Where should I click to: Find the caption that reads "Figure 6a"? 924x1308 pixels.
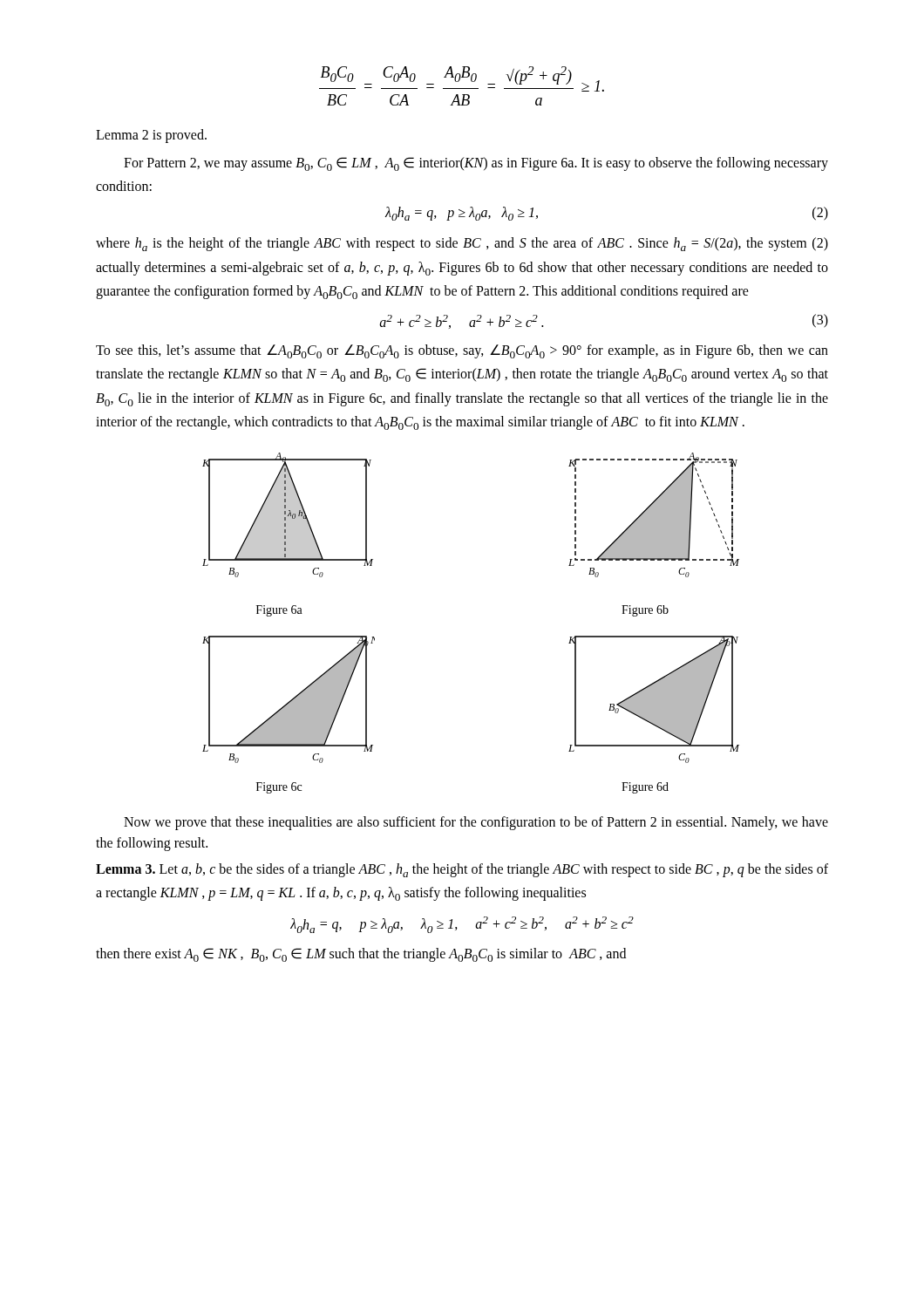pyautogui.click(x=279, y=610)
